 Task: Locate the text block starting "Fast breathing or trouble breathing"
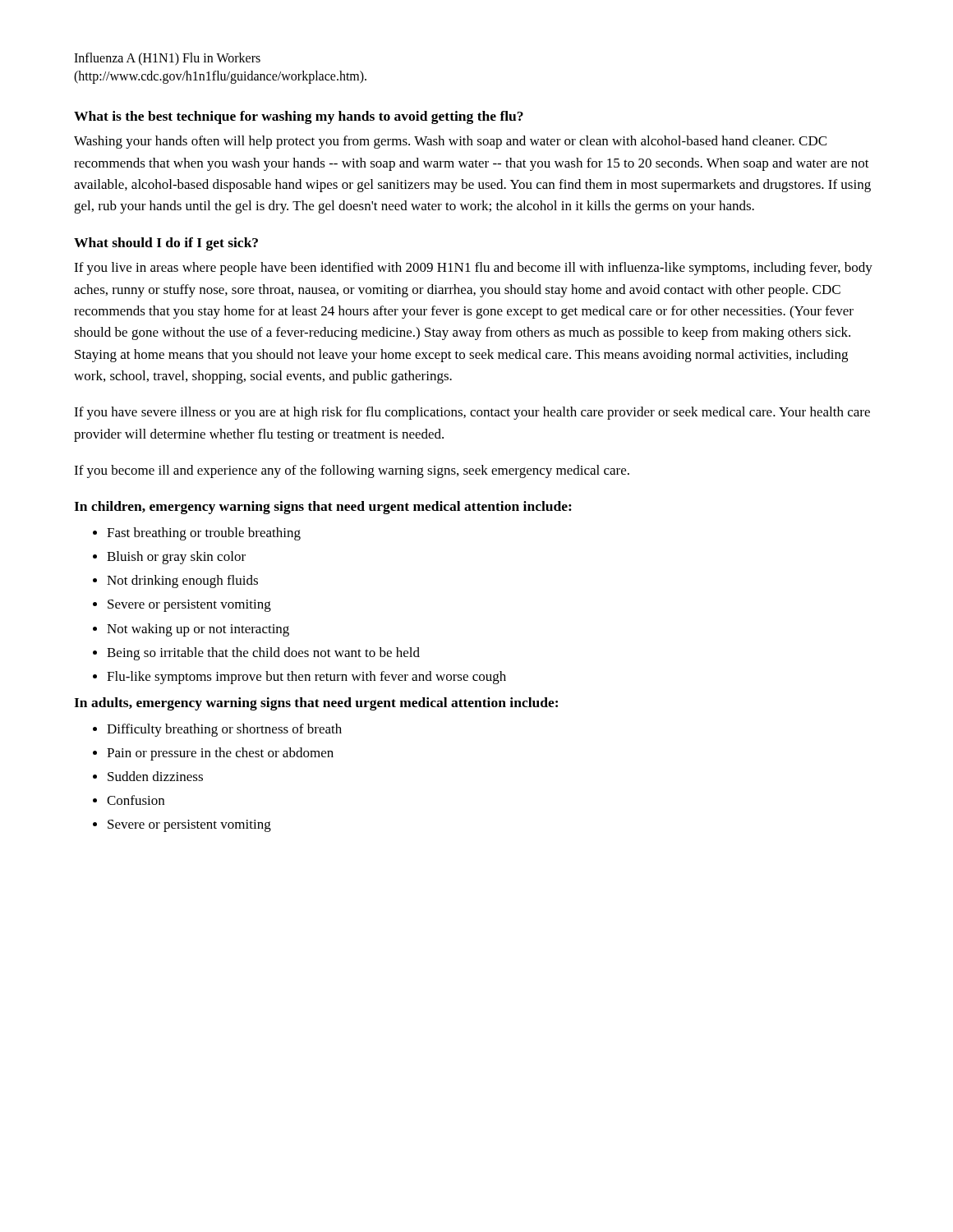[204, 534]
